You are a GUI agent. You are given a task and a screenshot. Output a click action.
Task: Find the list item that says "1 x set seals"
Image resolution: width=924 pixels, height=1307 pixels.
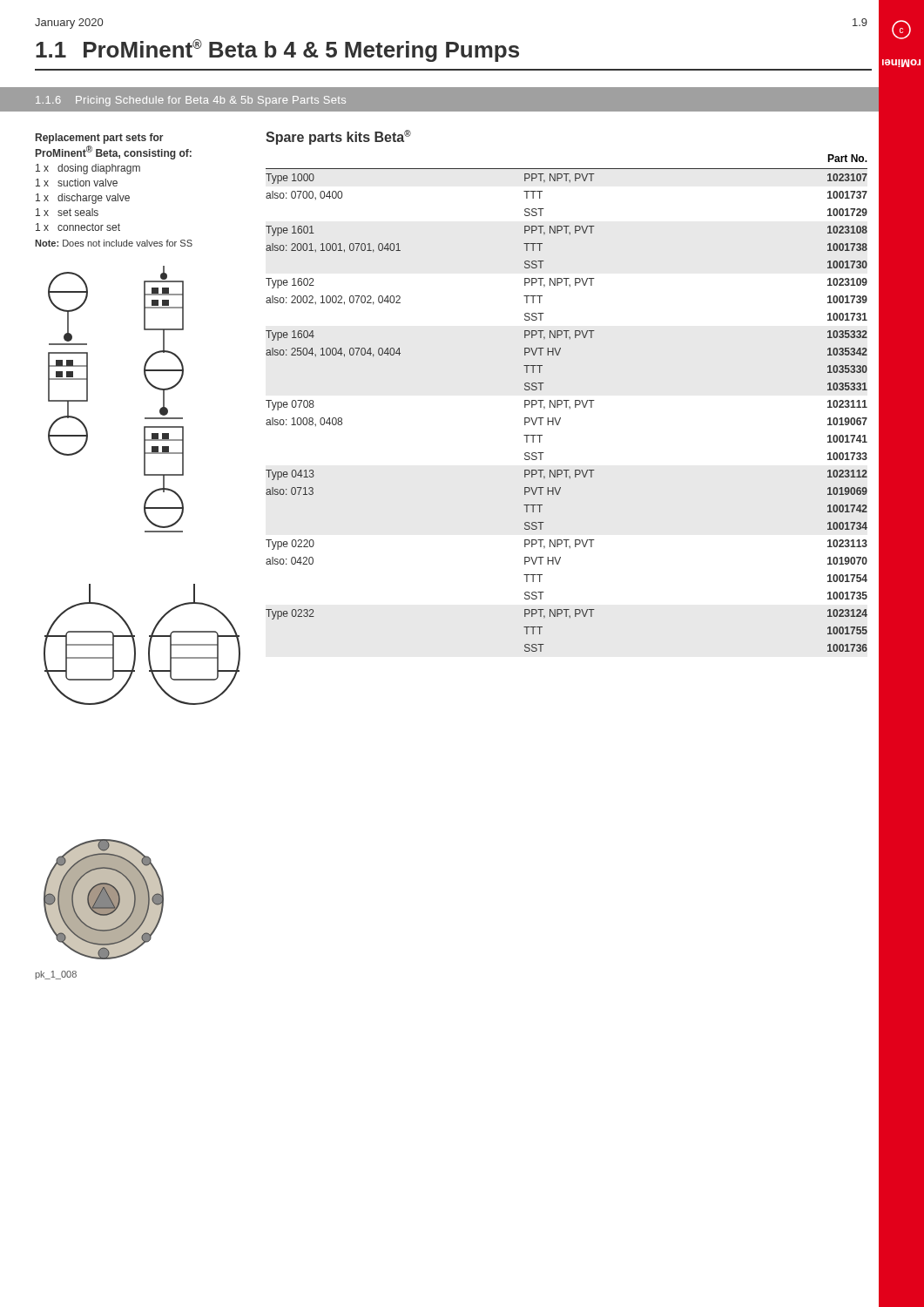pyautogui.click(x=67, y=213)
